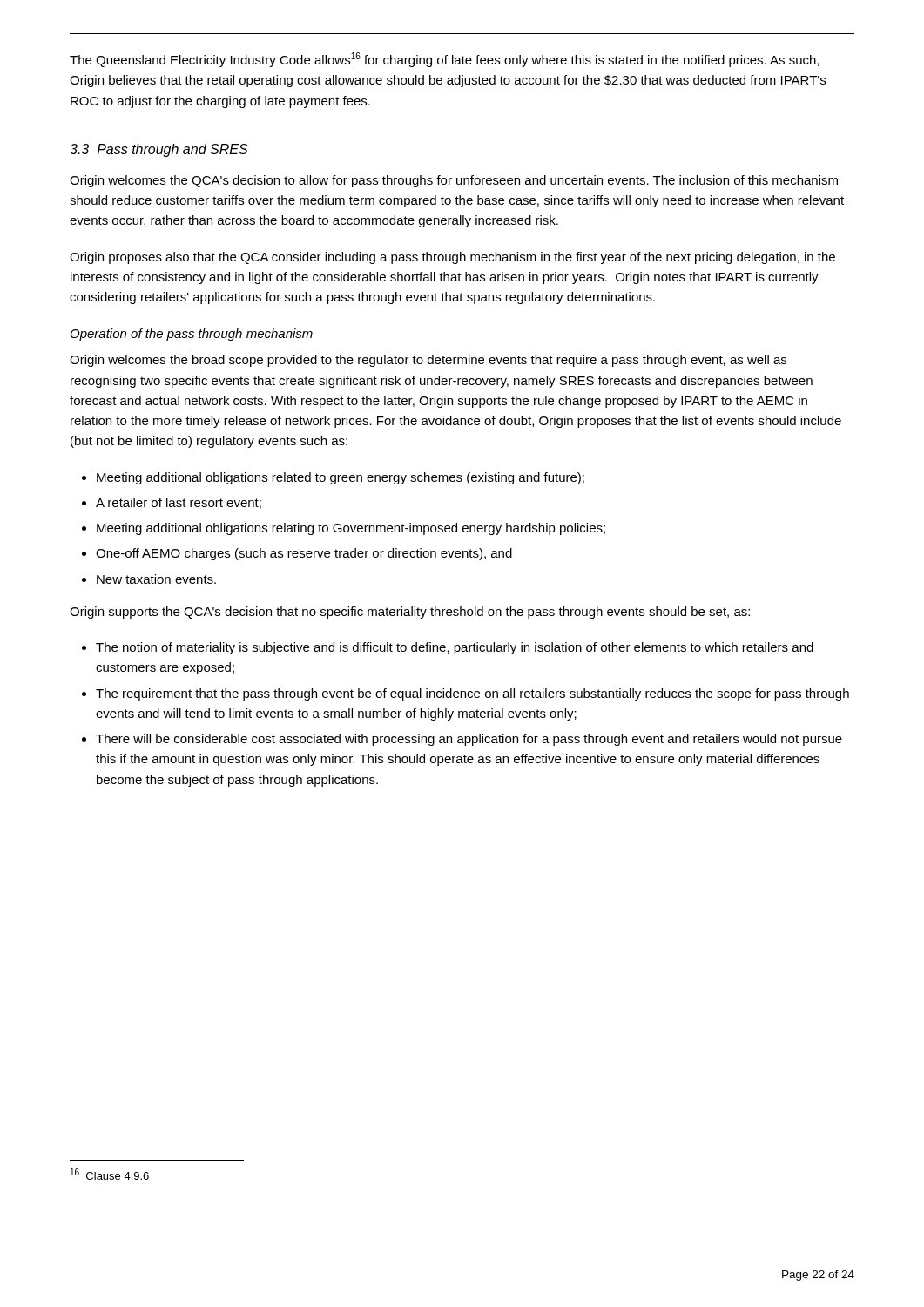
Task: Find the element starting "Origin supports the QCA's decision that no"
Action: coord(410,611)
